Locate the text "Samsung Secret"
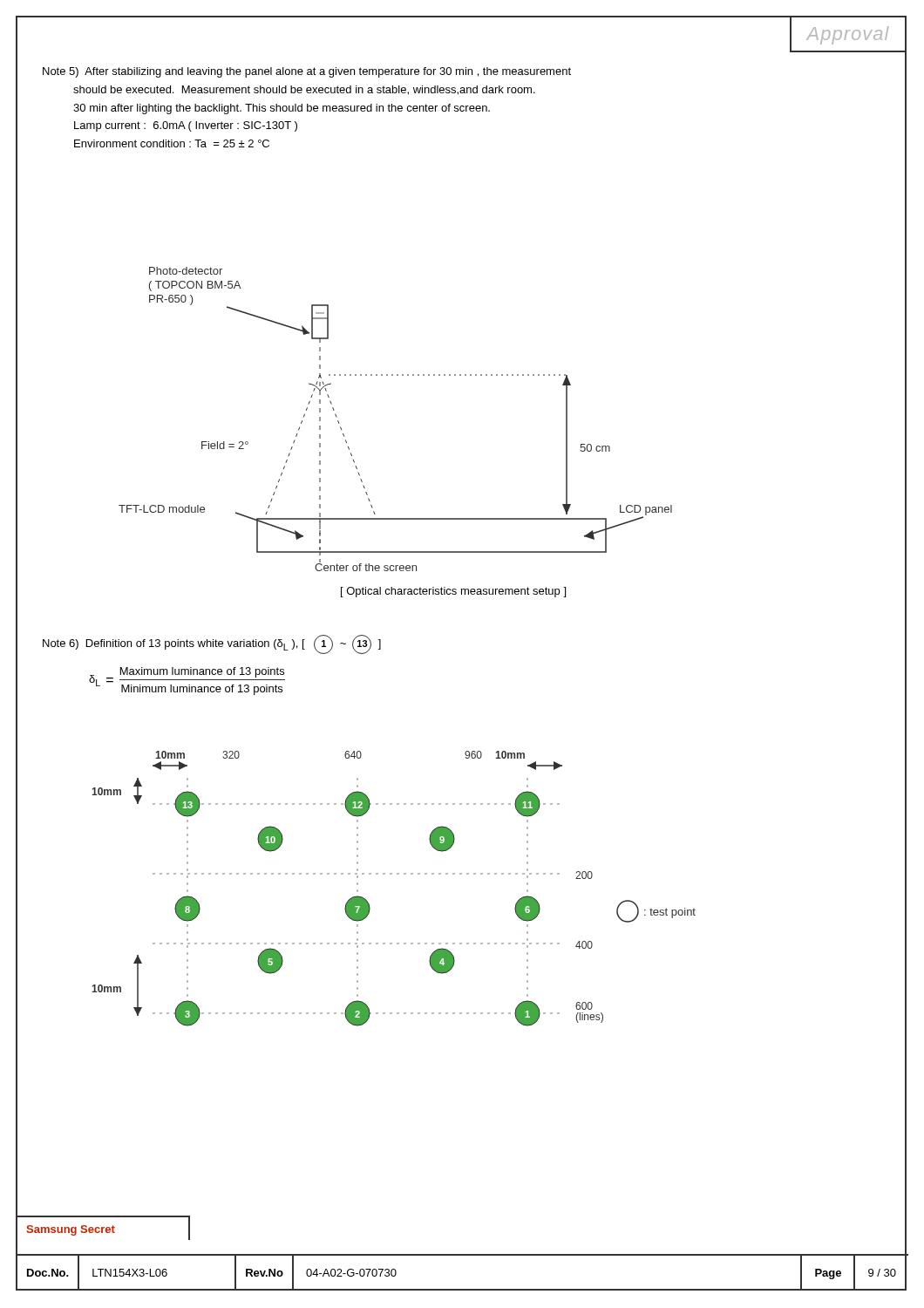The image size is (924, 1308). pyautogui.click(x=71, y=1229)
